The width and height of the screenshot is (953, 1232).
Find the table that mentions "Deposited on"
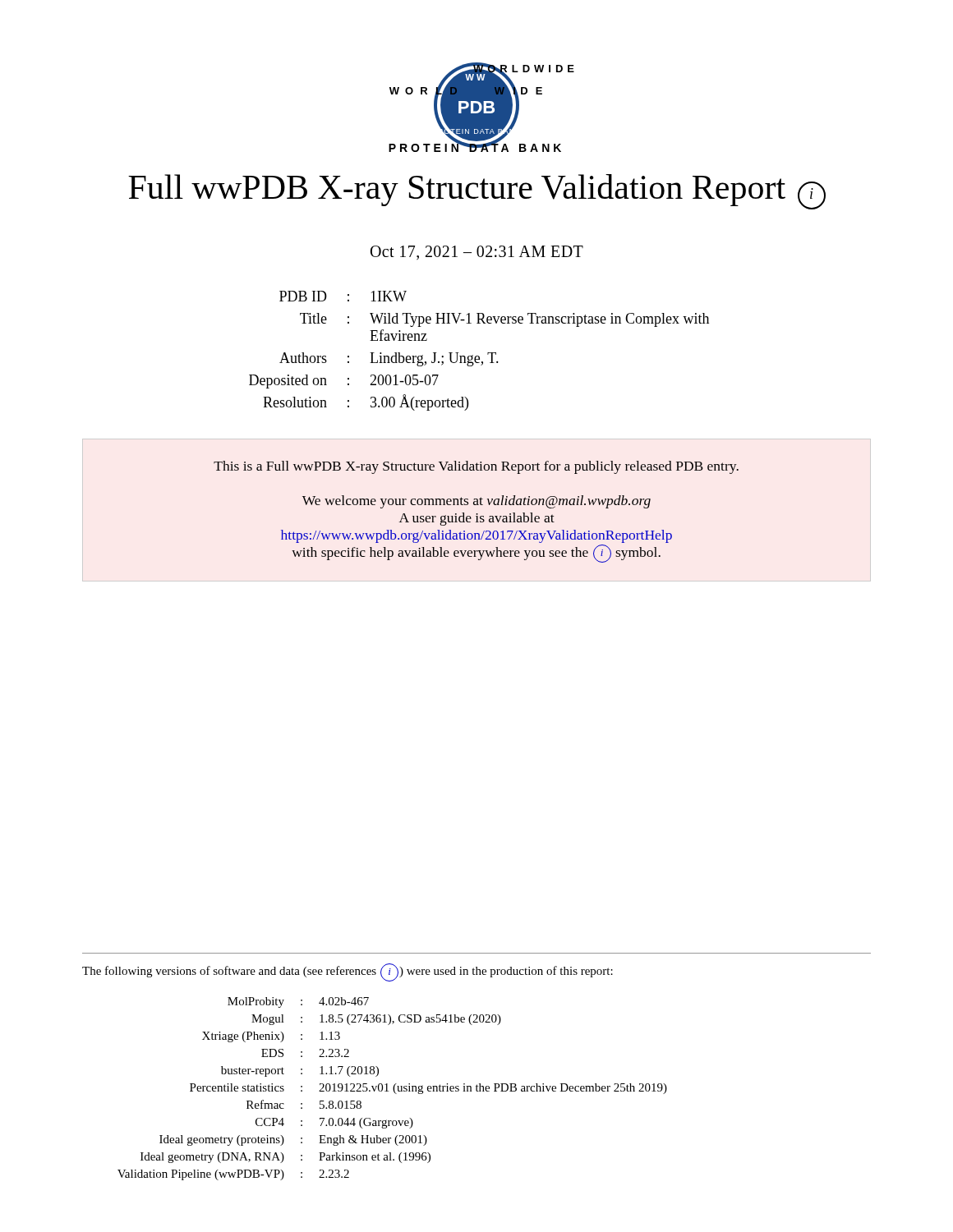tap(476, 350)
